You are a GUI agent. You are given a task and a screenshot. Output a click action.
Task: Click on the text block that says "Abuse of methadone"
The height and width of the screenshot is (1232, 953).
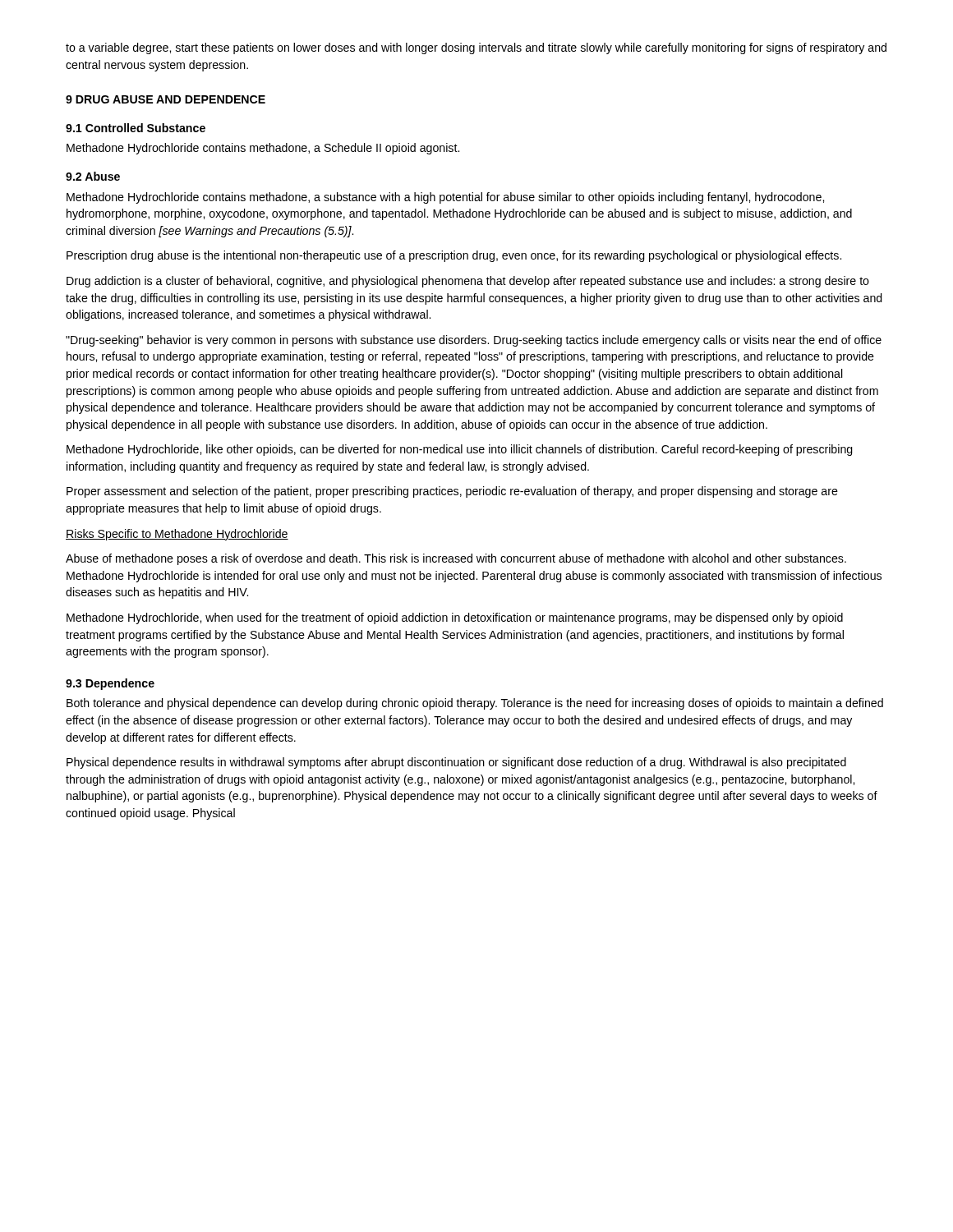(x=476, y=576)
